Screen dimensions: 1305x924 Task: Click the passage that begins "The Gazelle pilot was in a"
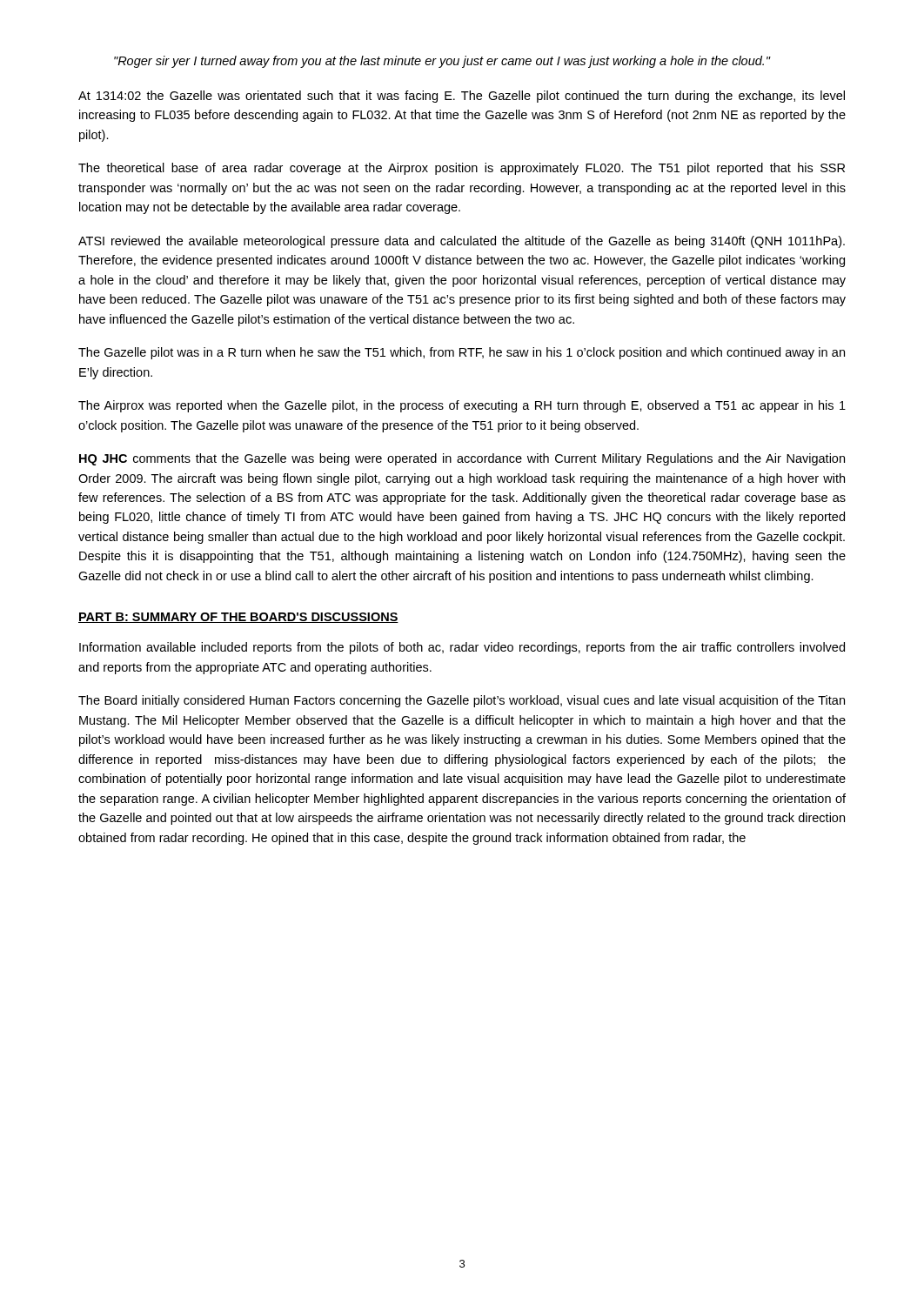coord(462,362)
